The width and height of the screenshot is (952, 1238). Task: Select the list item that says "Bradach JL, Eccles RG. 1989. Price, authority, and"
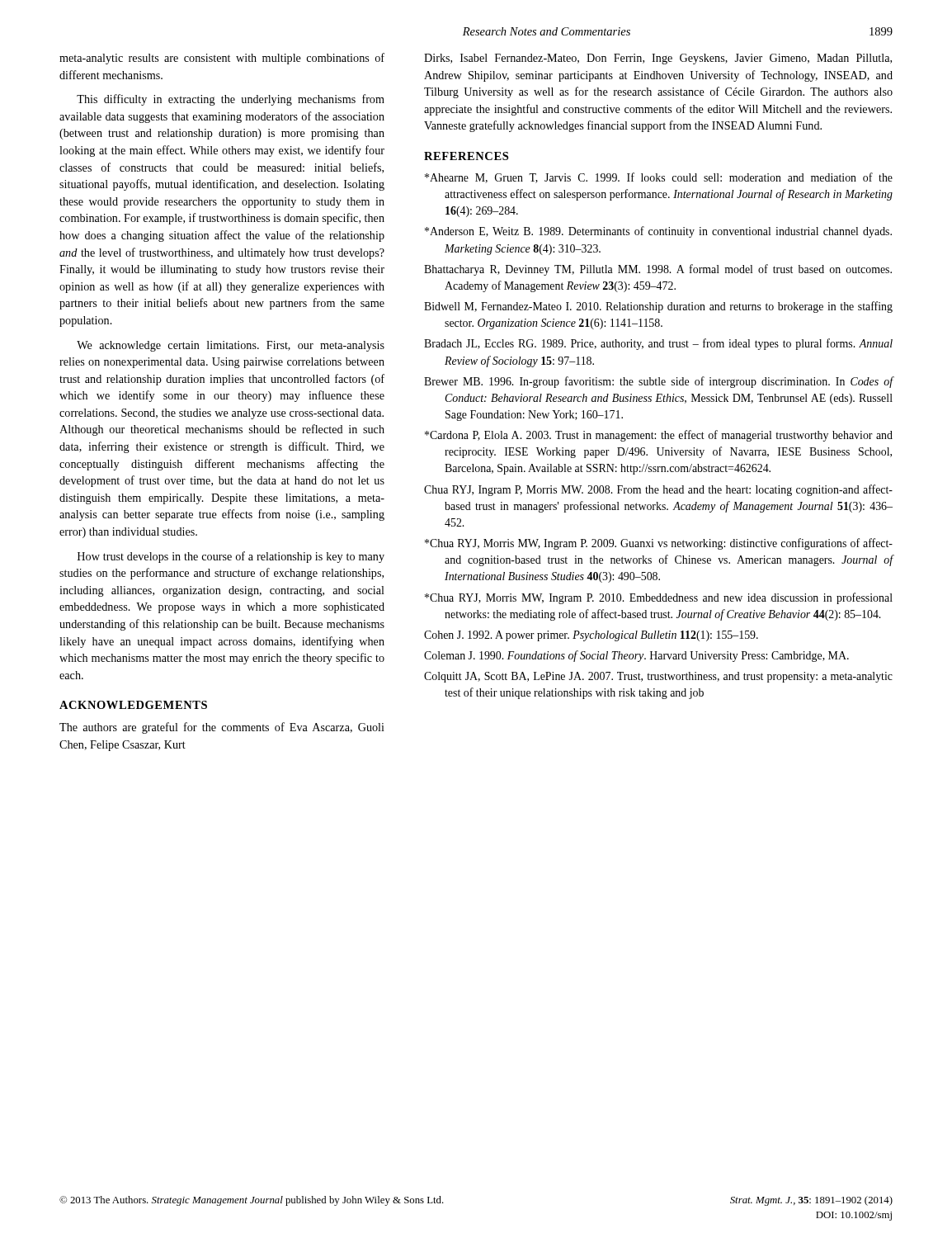[x=658, y=352]
